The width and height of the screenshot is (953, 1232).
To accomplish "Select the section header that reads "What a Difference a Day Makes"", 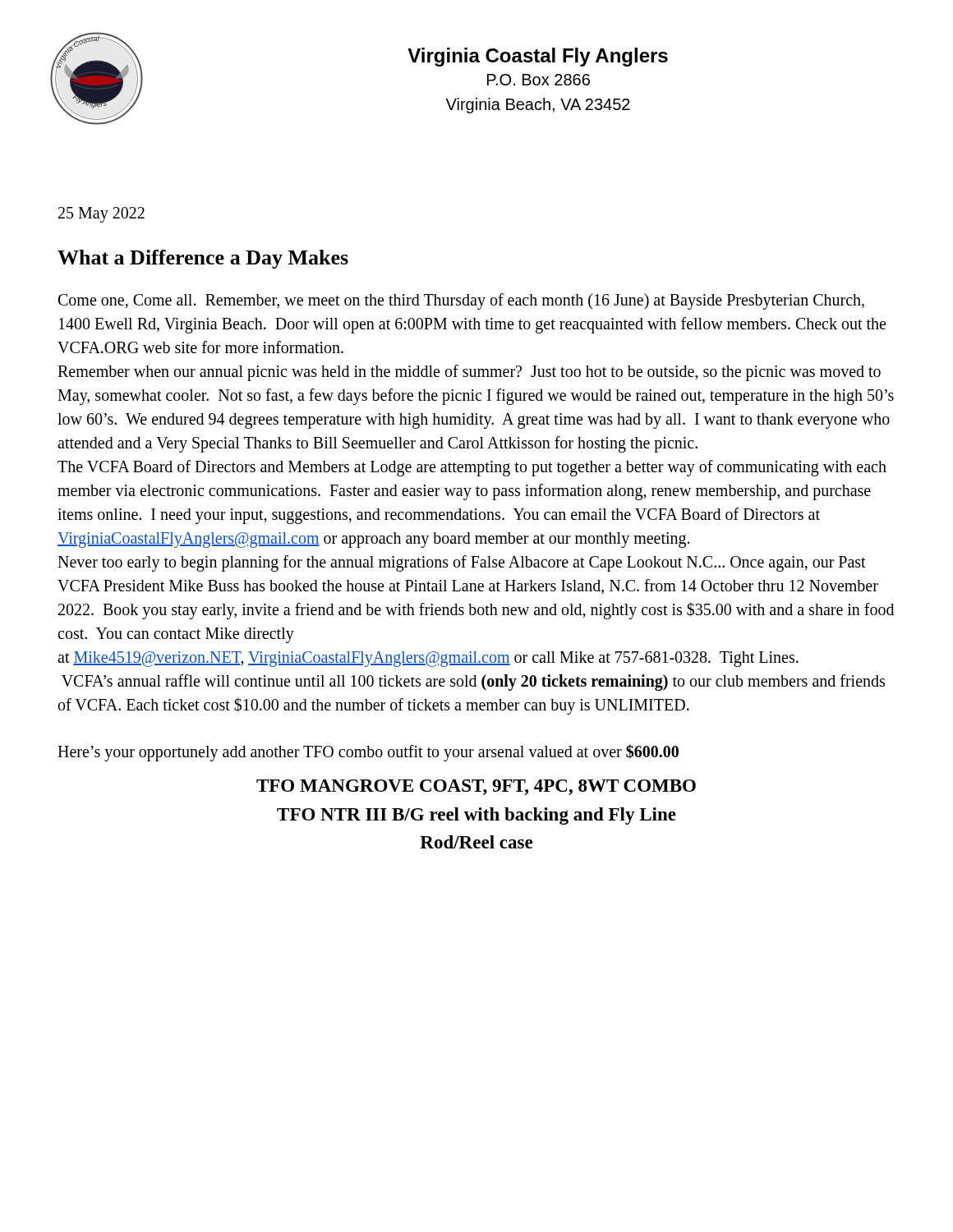I will click(203, 257).
